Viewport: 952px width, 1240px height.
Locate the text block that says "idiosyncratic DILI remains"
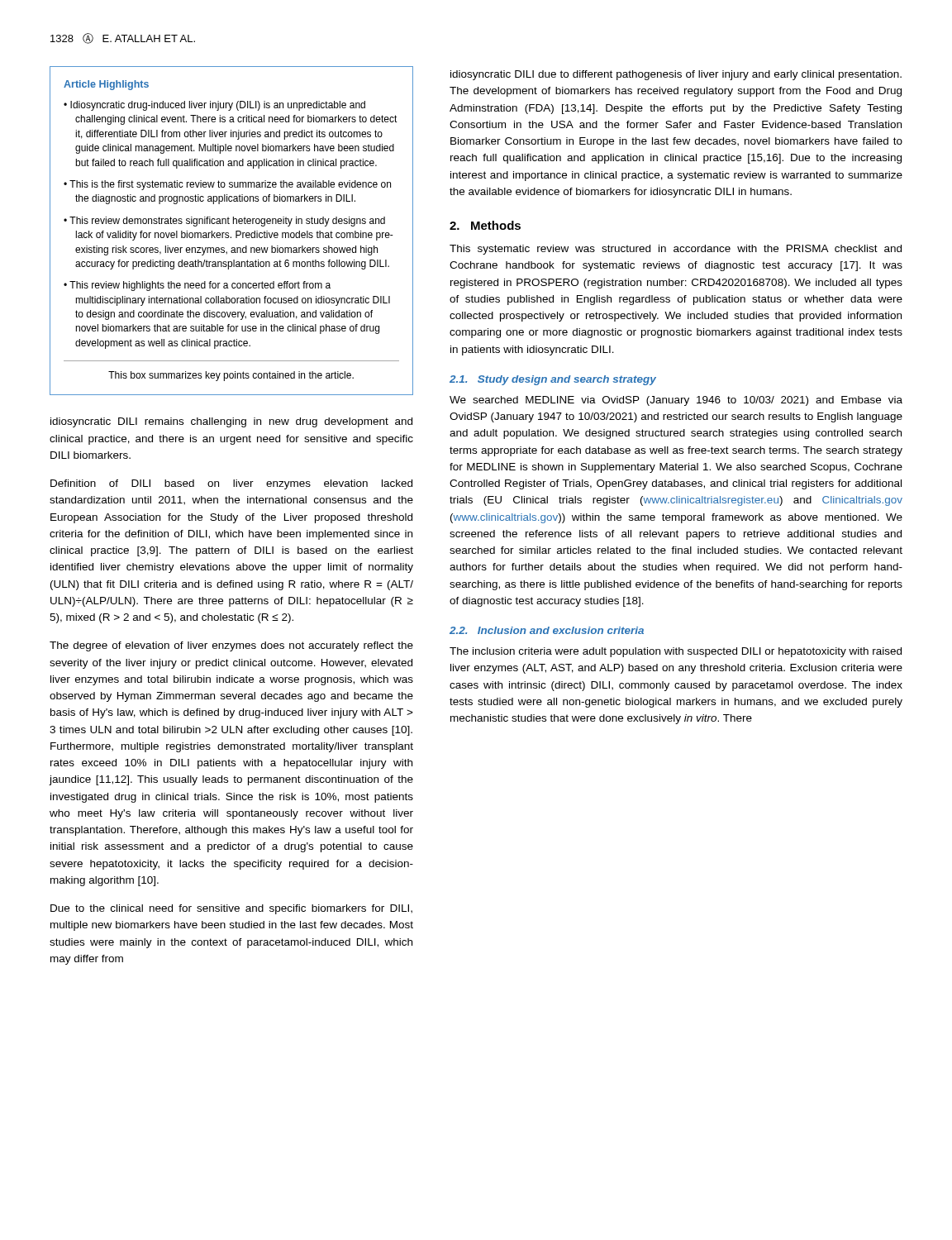tap(231, 438)
